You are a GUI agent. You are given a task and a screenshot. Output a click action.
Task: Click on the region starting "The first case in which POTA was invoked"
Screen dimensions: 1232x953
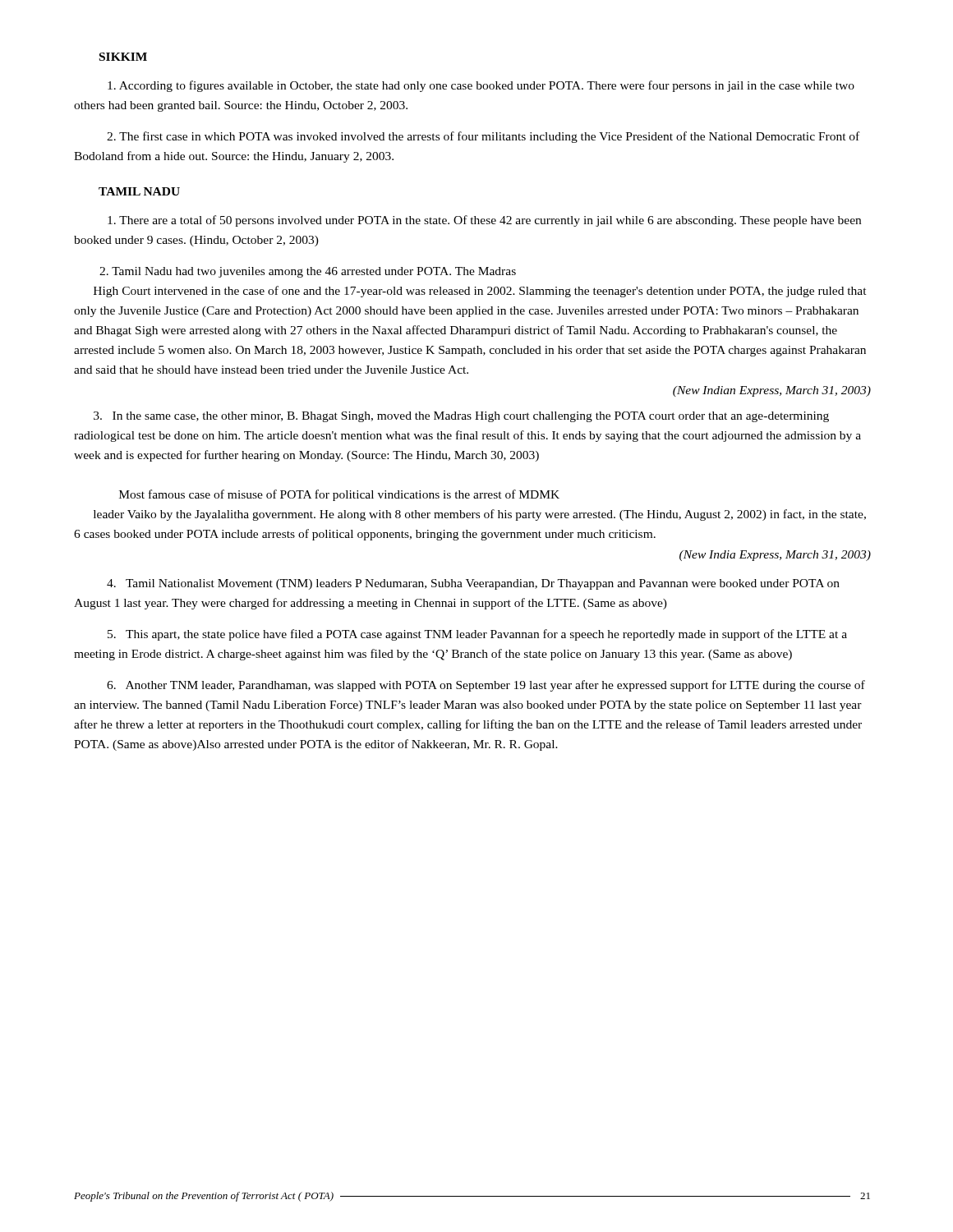click(467, 146)
